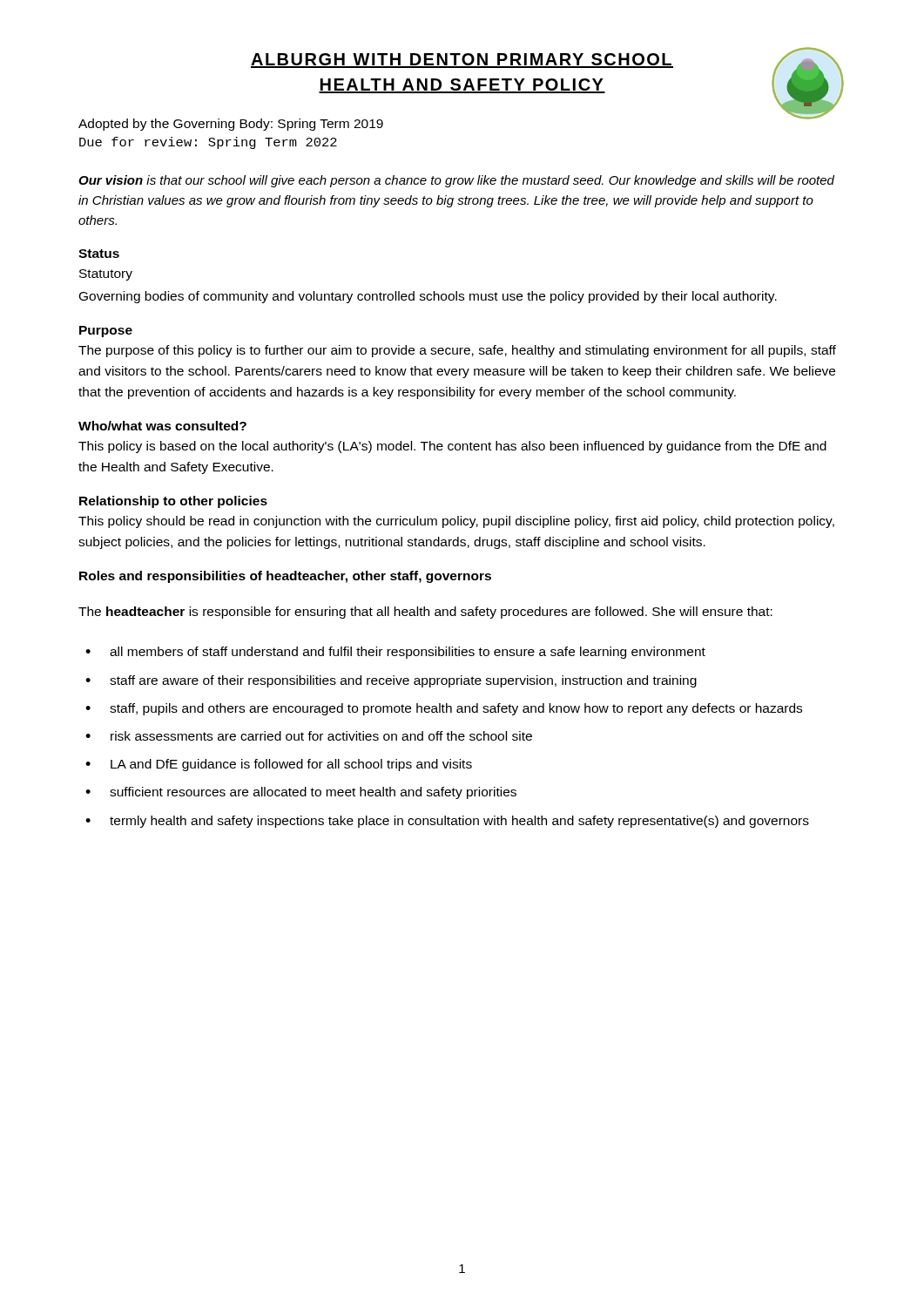Locate the block starting "The headteacher is"

pos(462,612)
